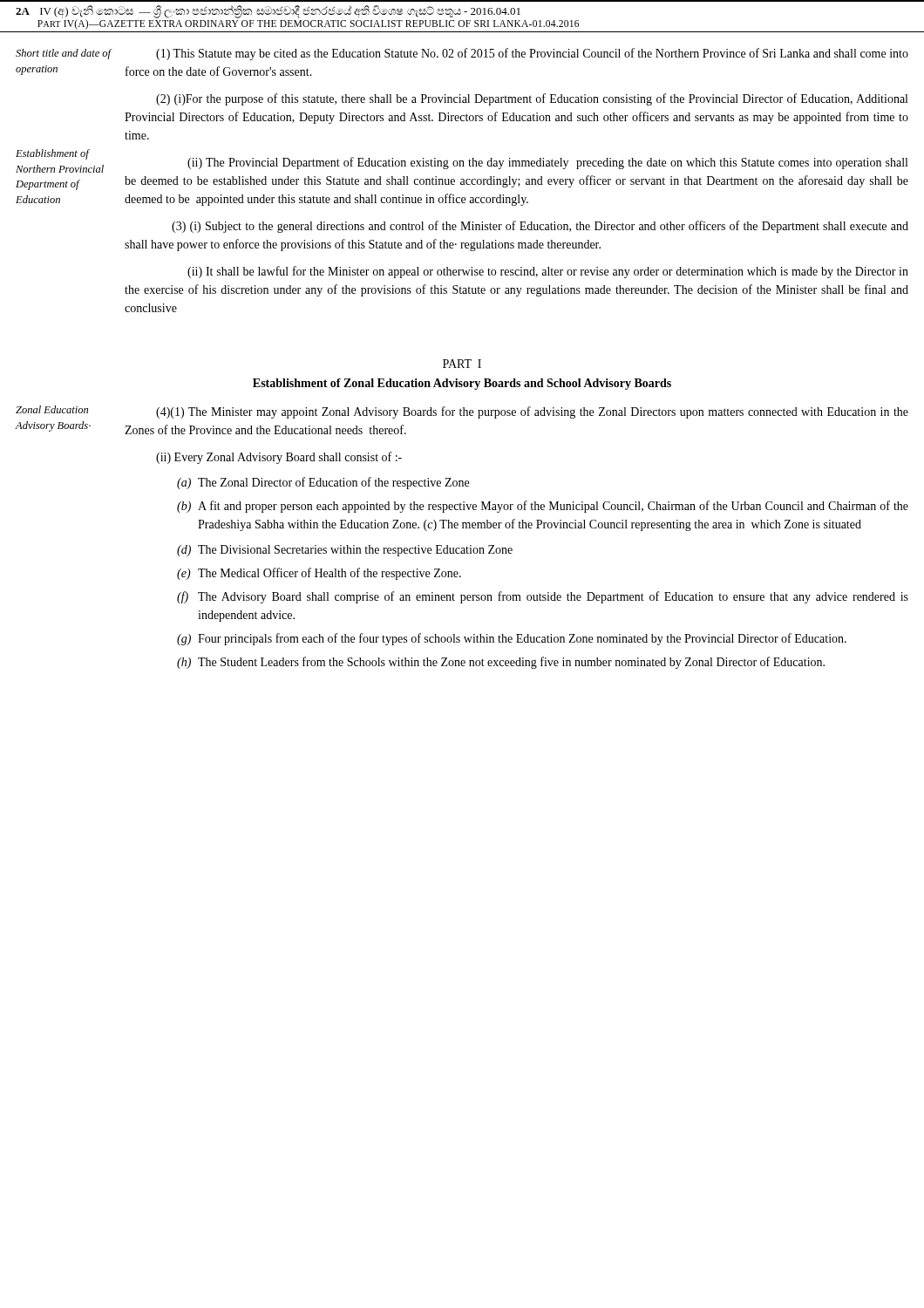Click on the block starting "(1) This Statute"
Viewport: 924px width, 1308px height.
516,63
